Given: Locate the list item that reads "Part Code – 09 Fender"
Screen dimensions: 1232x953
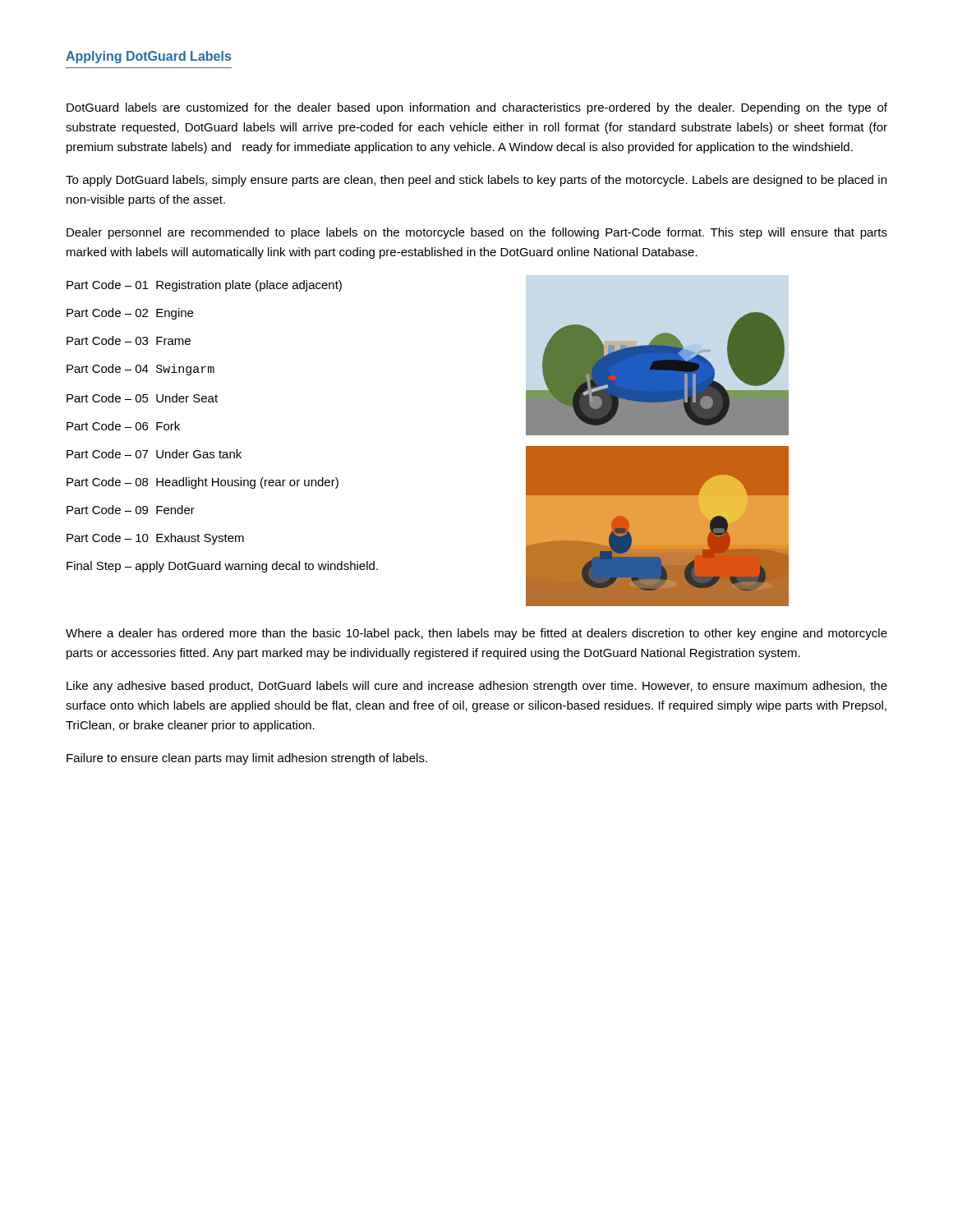Looking at the screenshot, I should pos(130,510).
